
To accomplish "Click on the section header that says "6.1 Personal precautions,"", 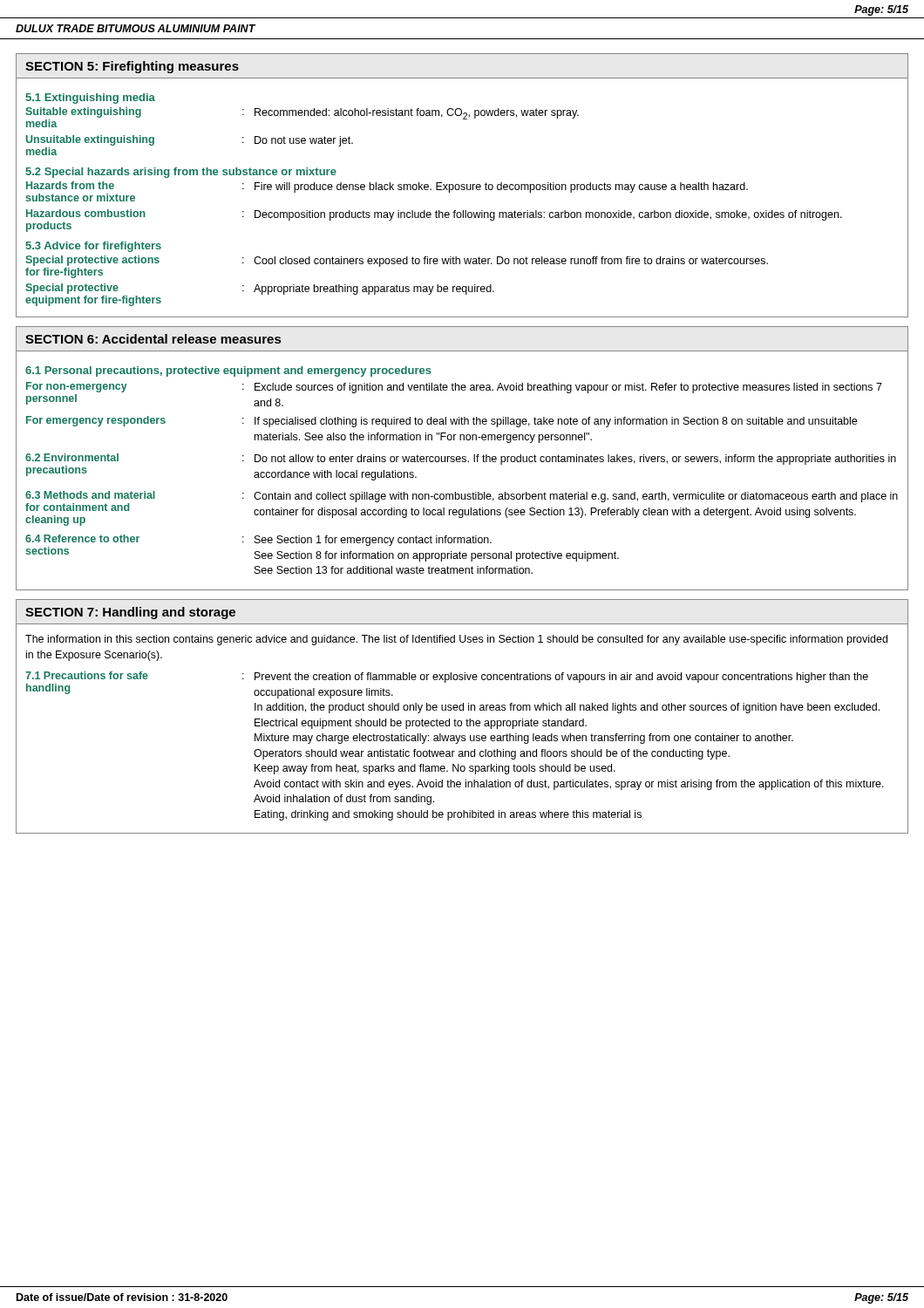I will tap(228, 370).
